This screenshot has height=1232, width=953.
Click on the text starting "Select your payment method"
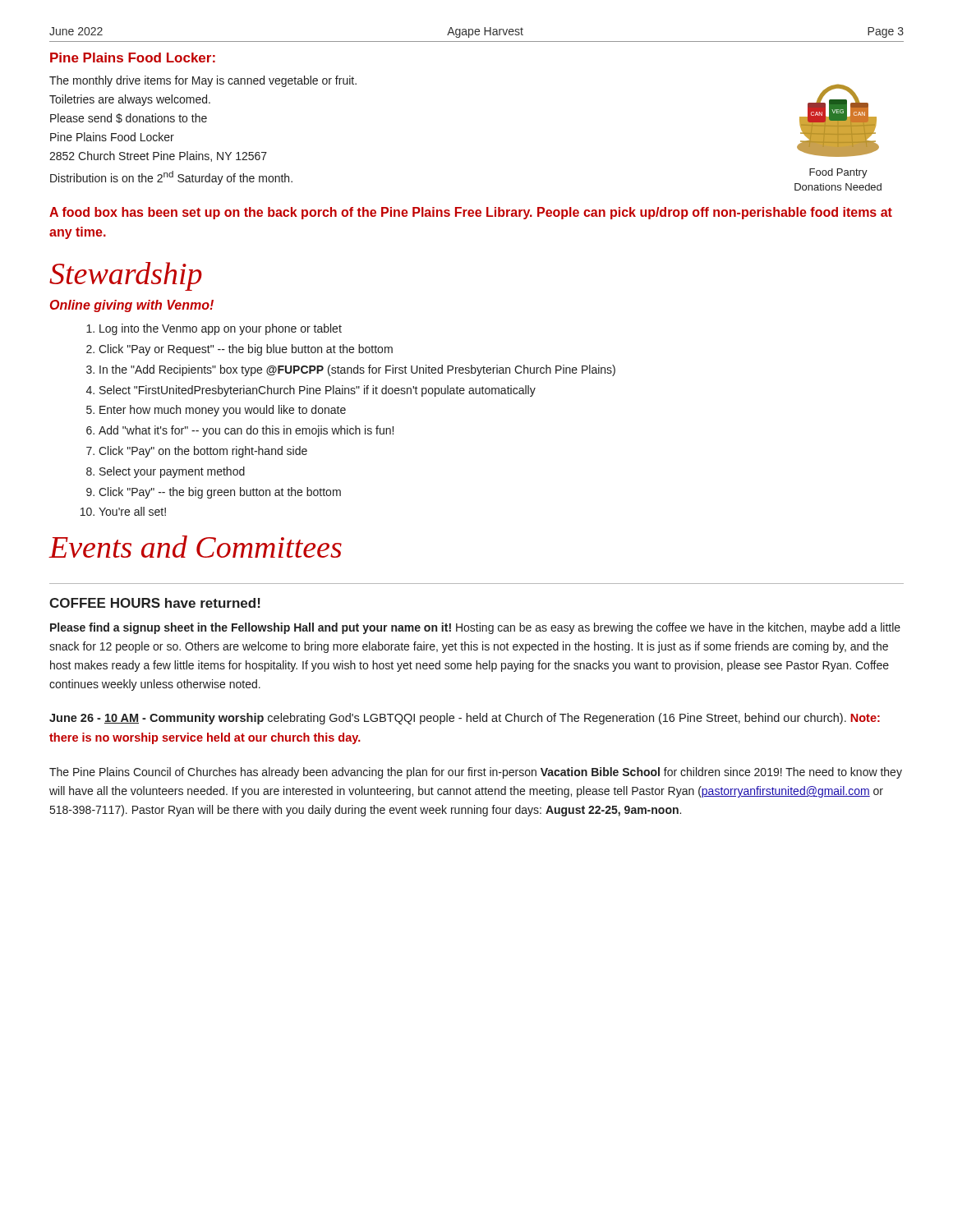pyautogui.click(x=172, y=471)
